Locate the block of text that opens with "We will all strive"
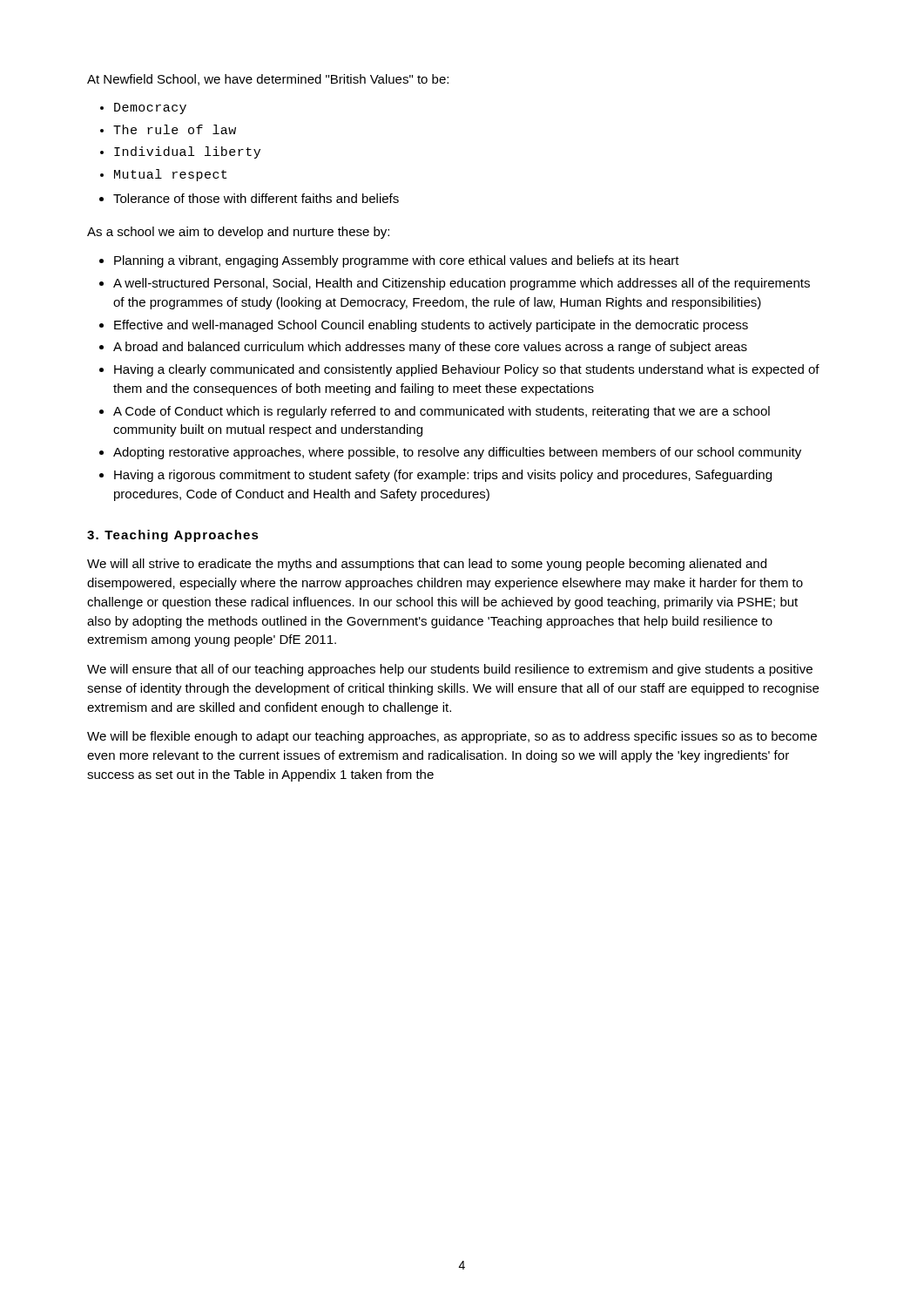Screen dimensions: 1307x924 click(x=445, y=601)
